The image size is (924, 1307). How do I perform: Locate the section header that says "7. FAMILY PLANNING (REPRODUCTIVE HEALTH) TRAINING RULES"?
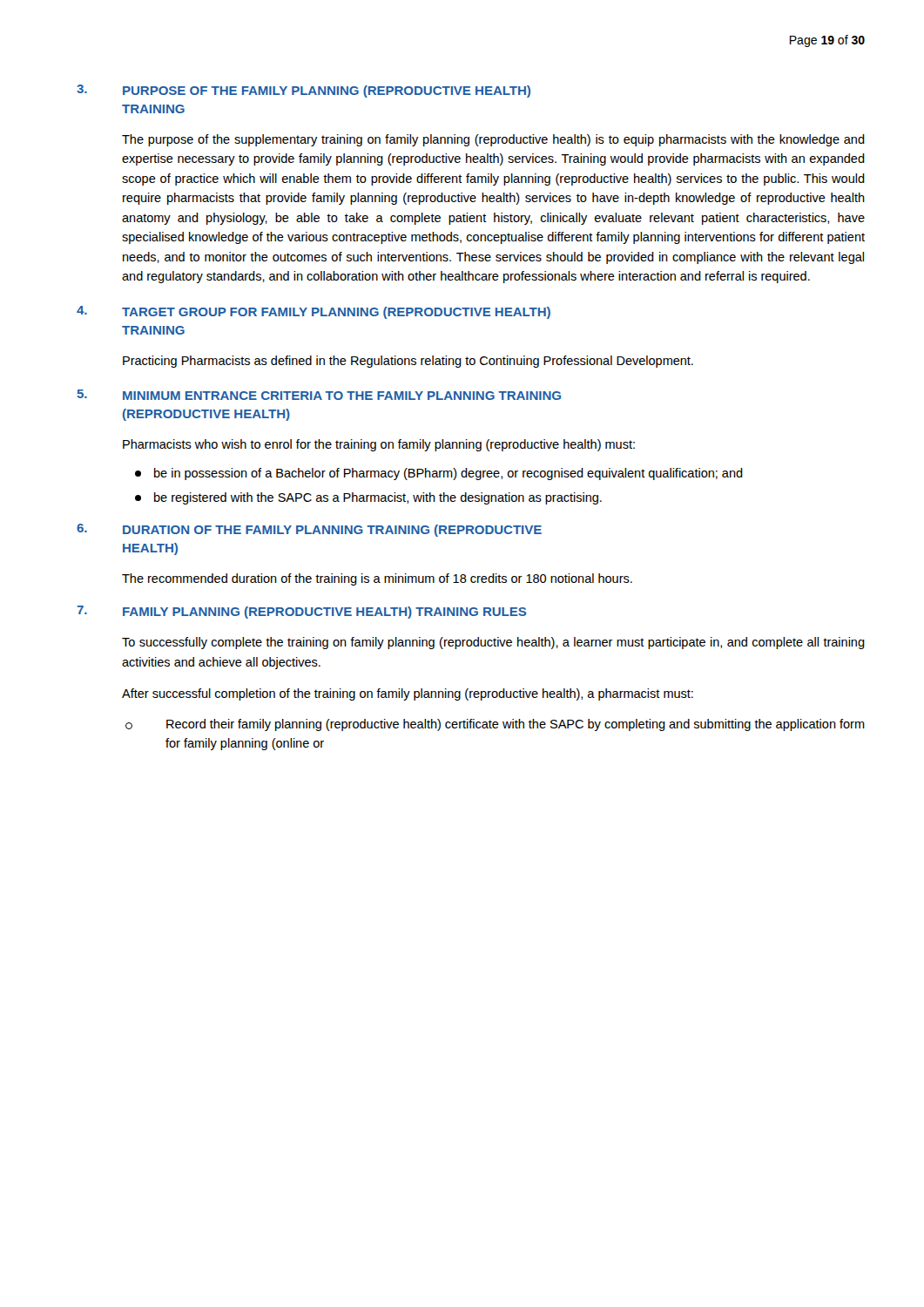[302, 611]
